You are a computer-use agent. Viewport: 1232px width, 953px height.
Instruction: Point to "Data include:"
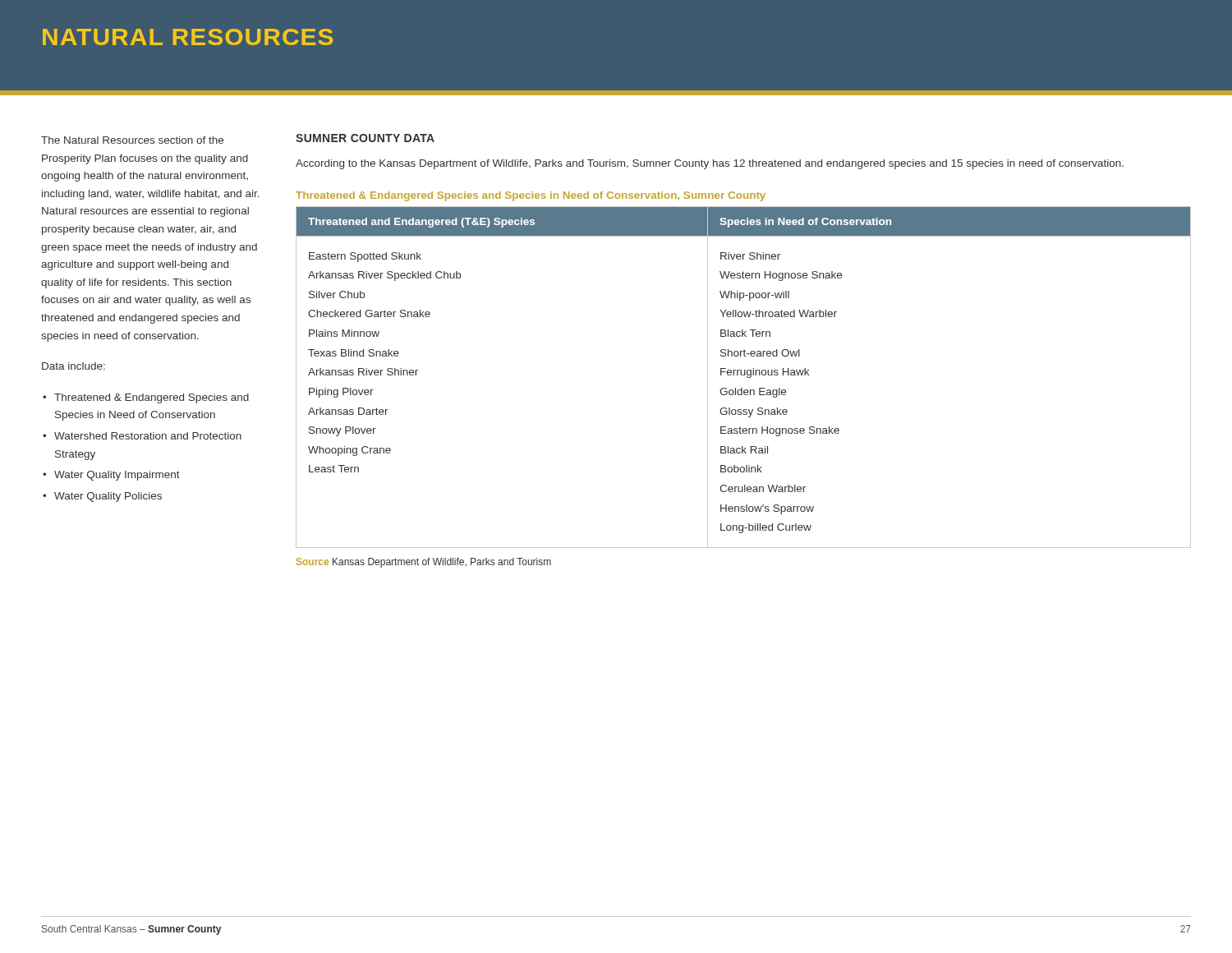(x=74, y=366)
